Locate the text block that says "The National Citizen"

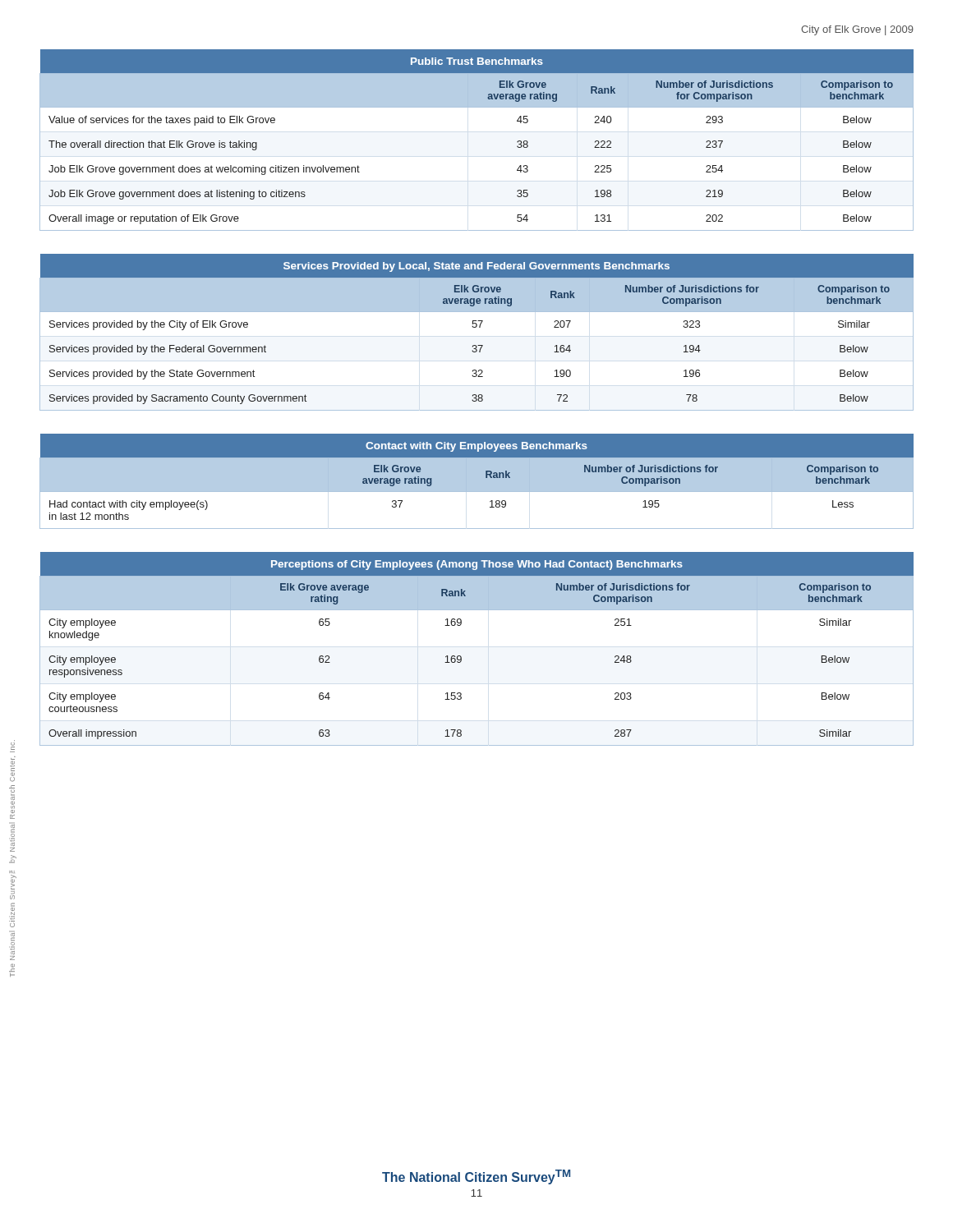click(x=12, y=858)
